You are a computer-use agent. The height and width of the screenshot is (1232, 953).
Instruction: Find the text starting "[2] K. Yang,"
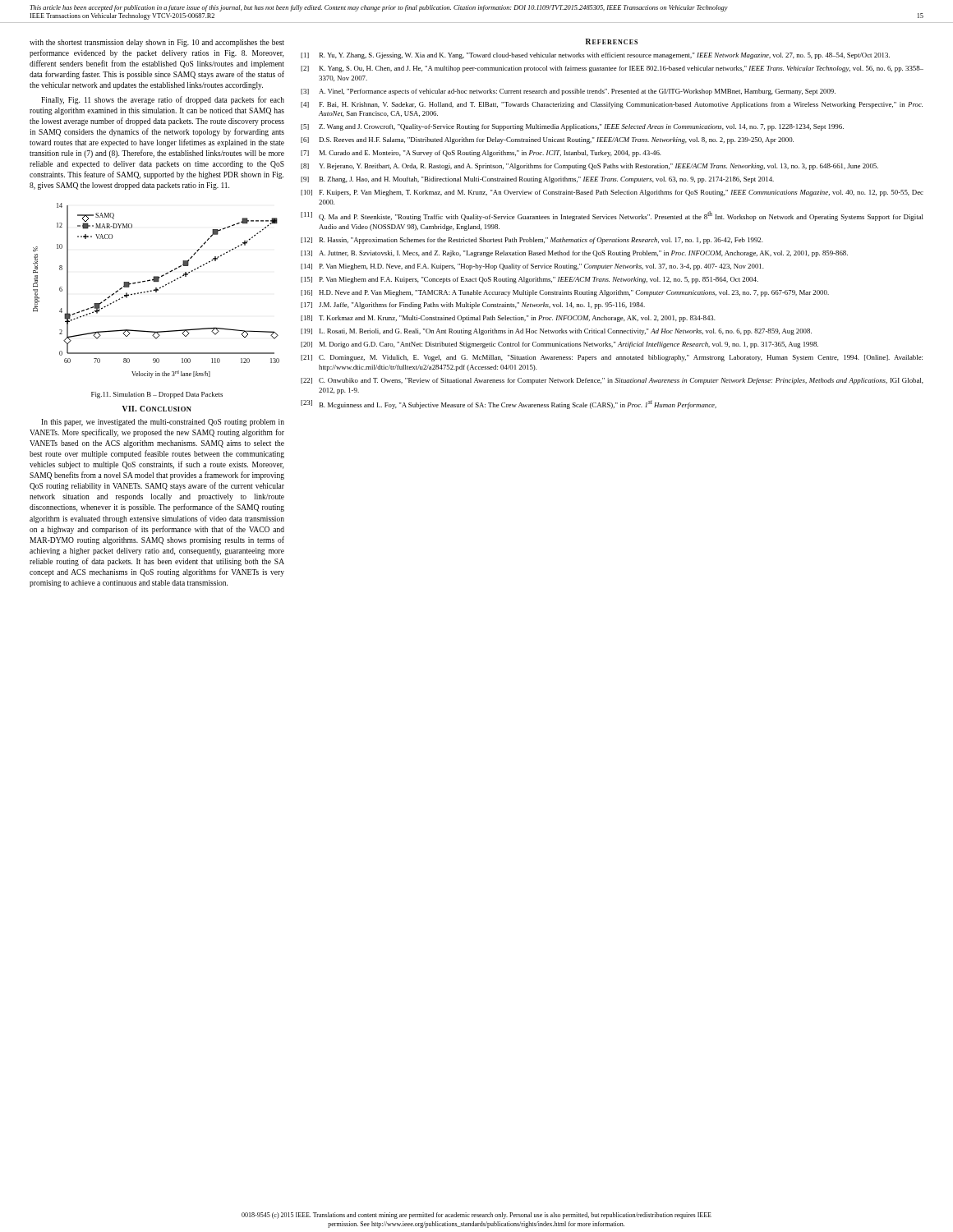pyautogui.click(x=612, y=74)
